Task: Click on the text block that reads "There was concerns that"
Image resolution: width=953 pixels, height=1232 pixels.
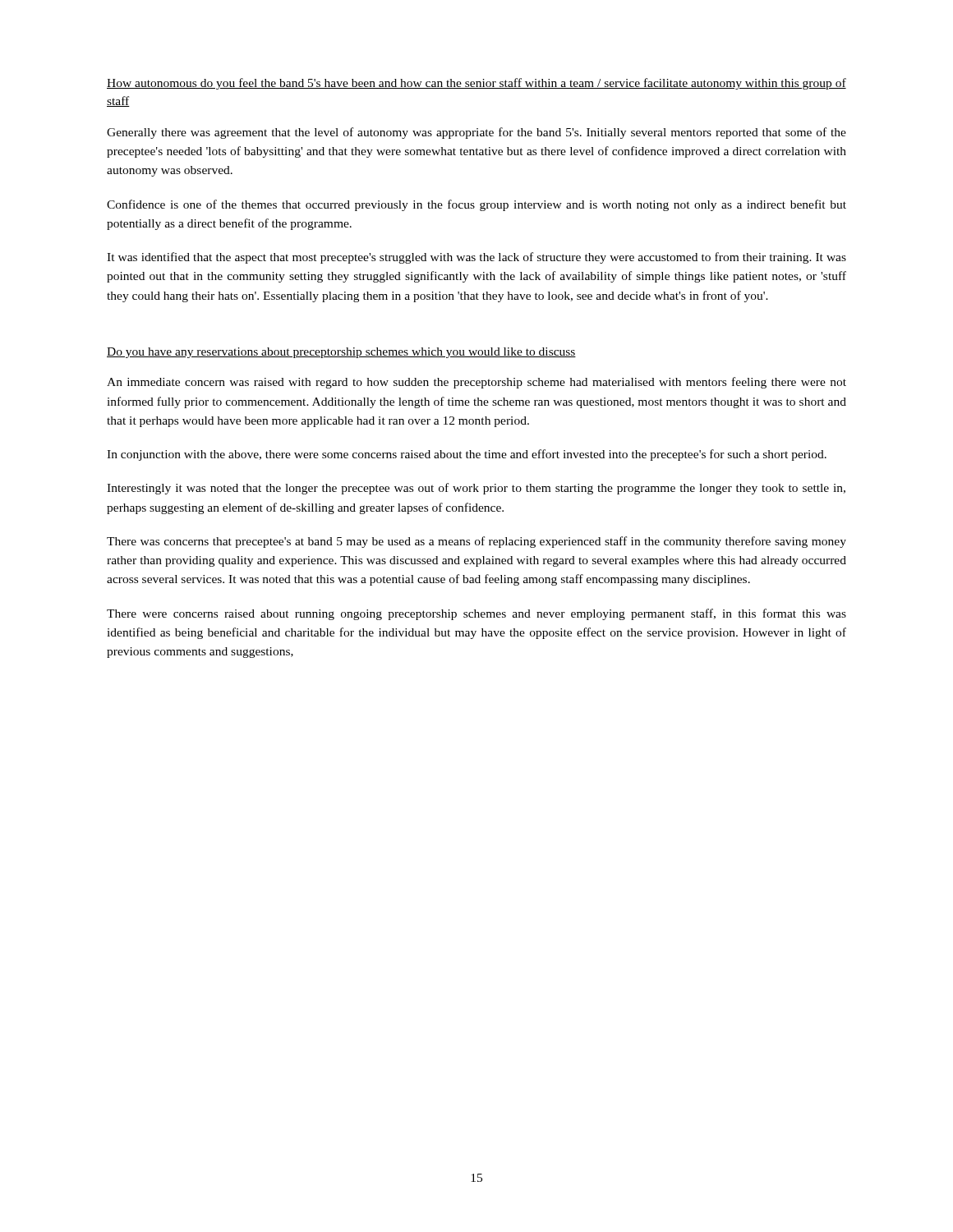Action: click(x=476, y=560)
